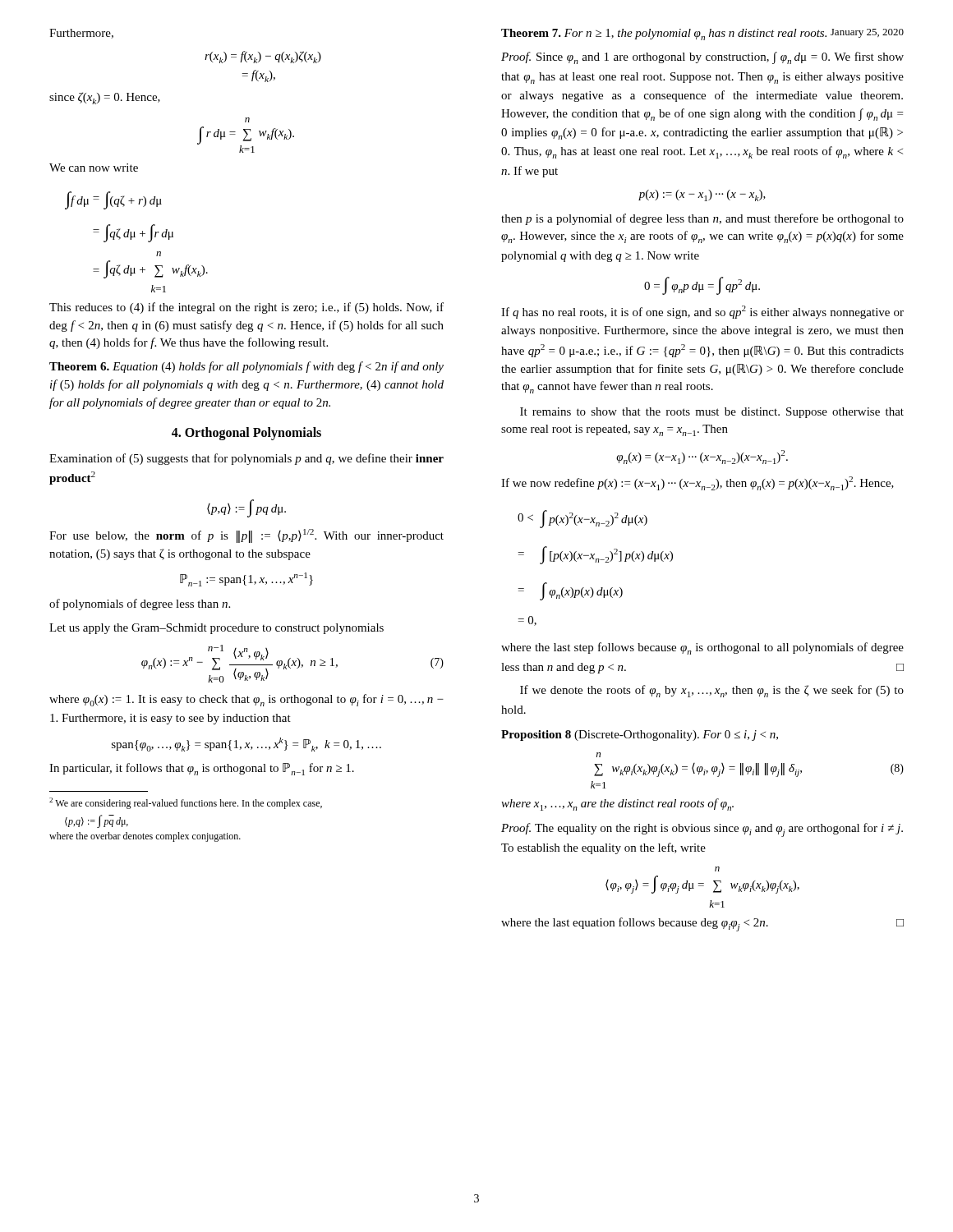953x1232 pixels.
Task: Point to the block beginning "2 We are"
Action: pyautogui.click(x=186, y=803)
